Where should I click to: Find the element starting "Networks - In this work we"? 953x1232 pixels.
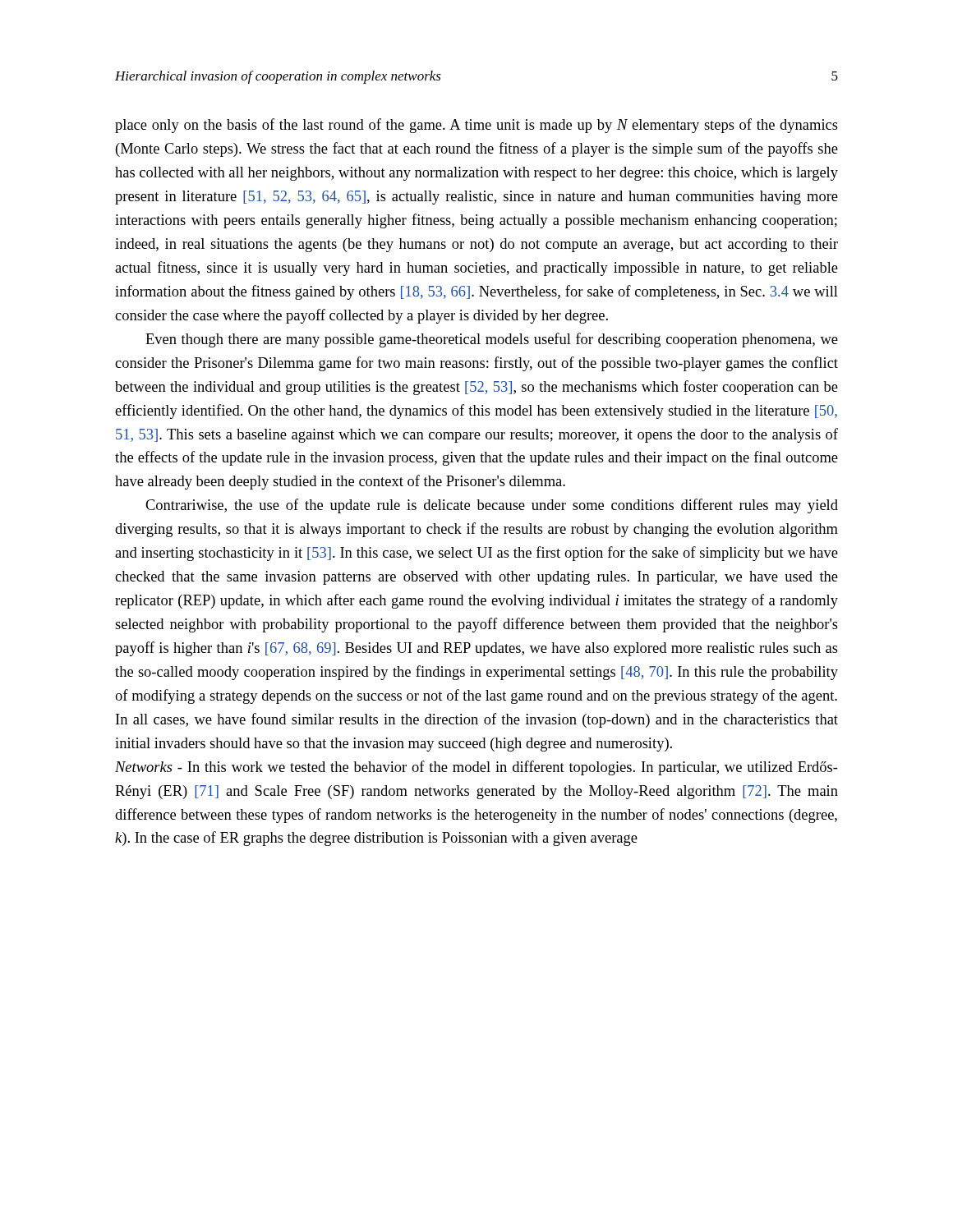coord(476,803)
